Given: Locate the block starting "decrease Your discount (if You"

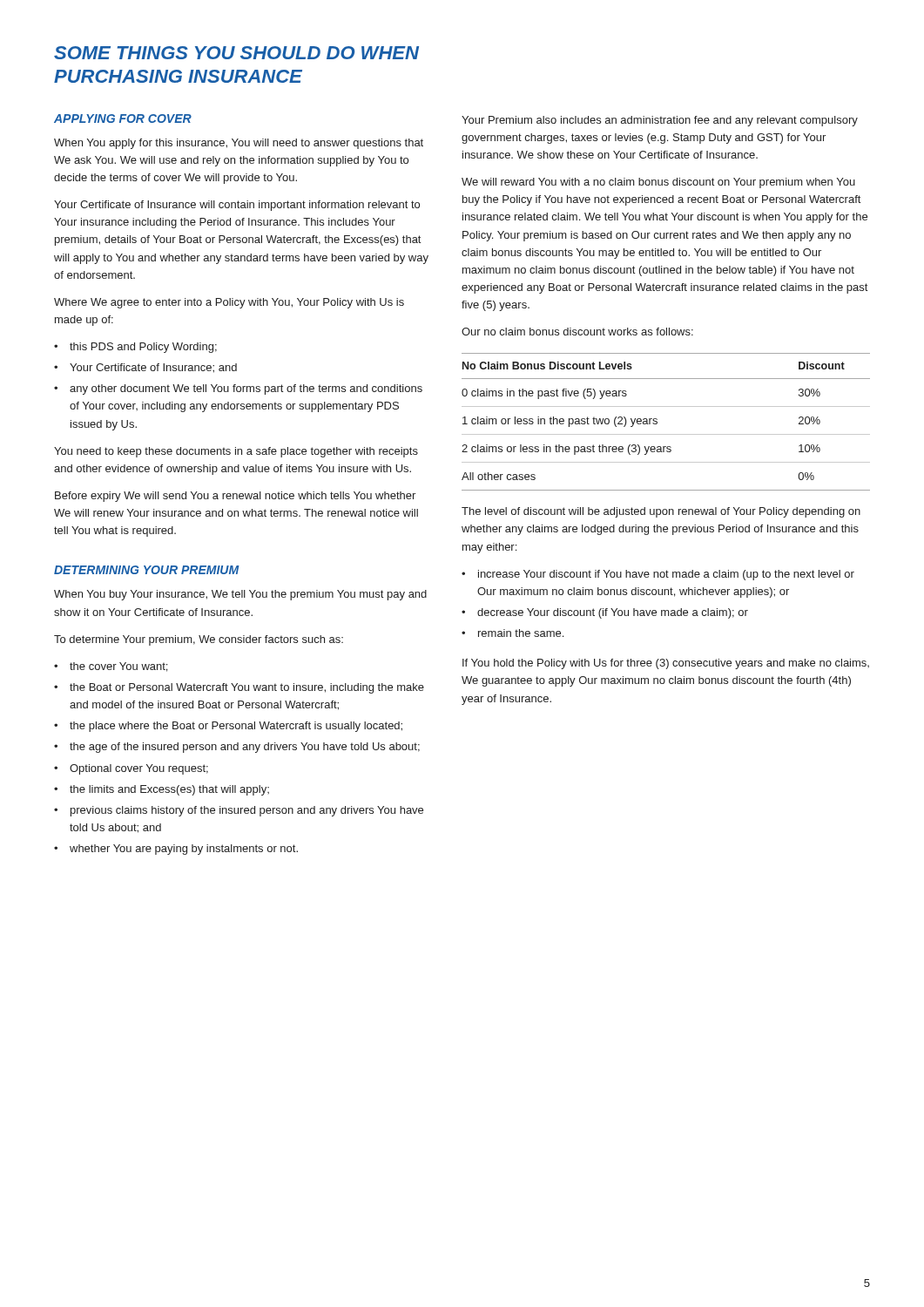Looking at the screenshot, I should click(x=613, y=612).
